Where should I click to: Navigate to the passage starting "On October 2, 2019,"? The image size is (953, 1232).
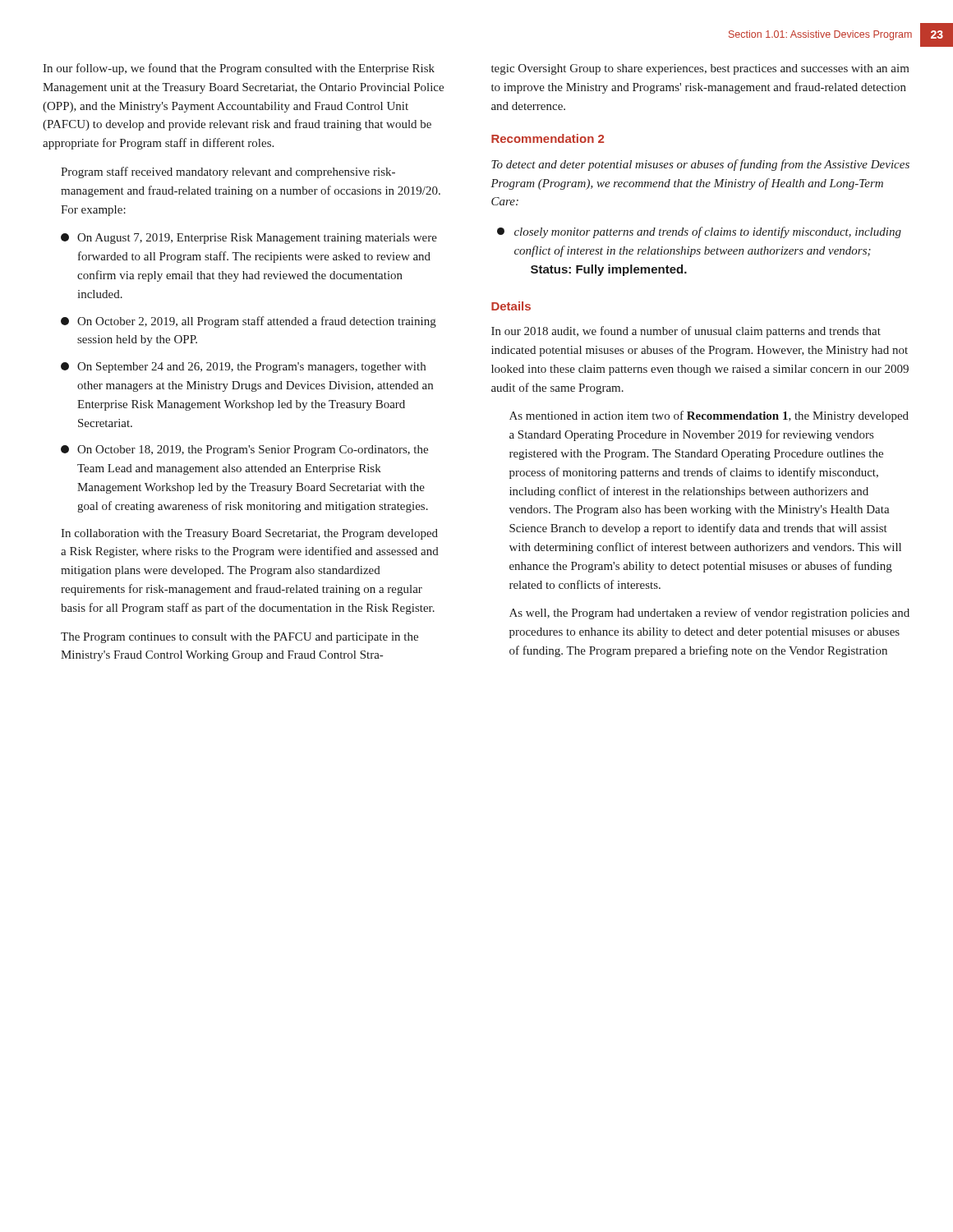tap(253, 330)
